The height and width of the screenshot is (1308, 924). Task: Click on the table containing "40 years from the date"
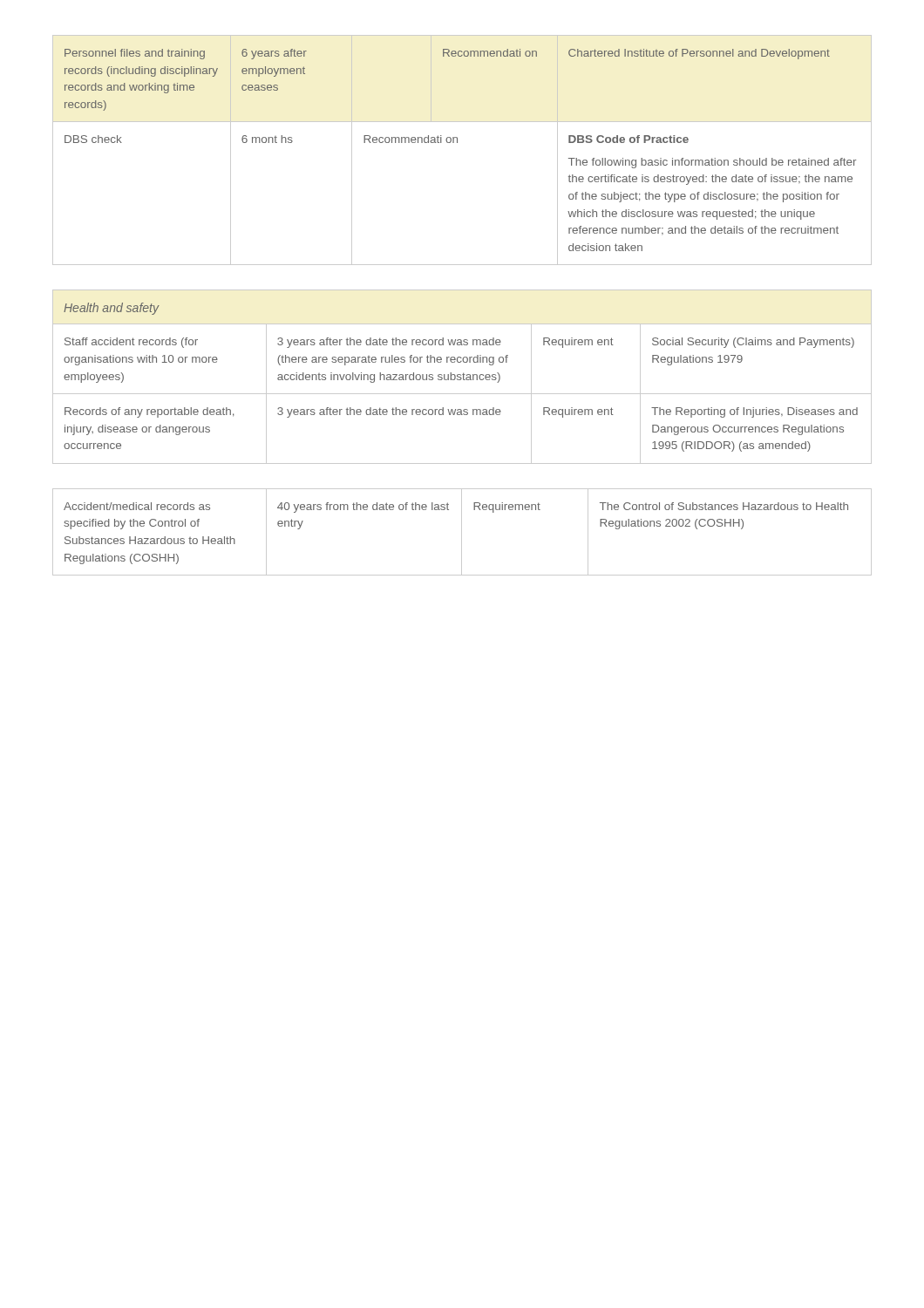[462, 532]
